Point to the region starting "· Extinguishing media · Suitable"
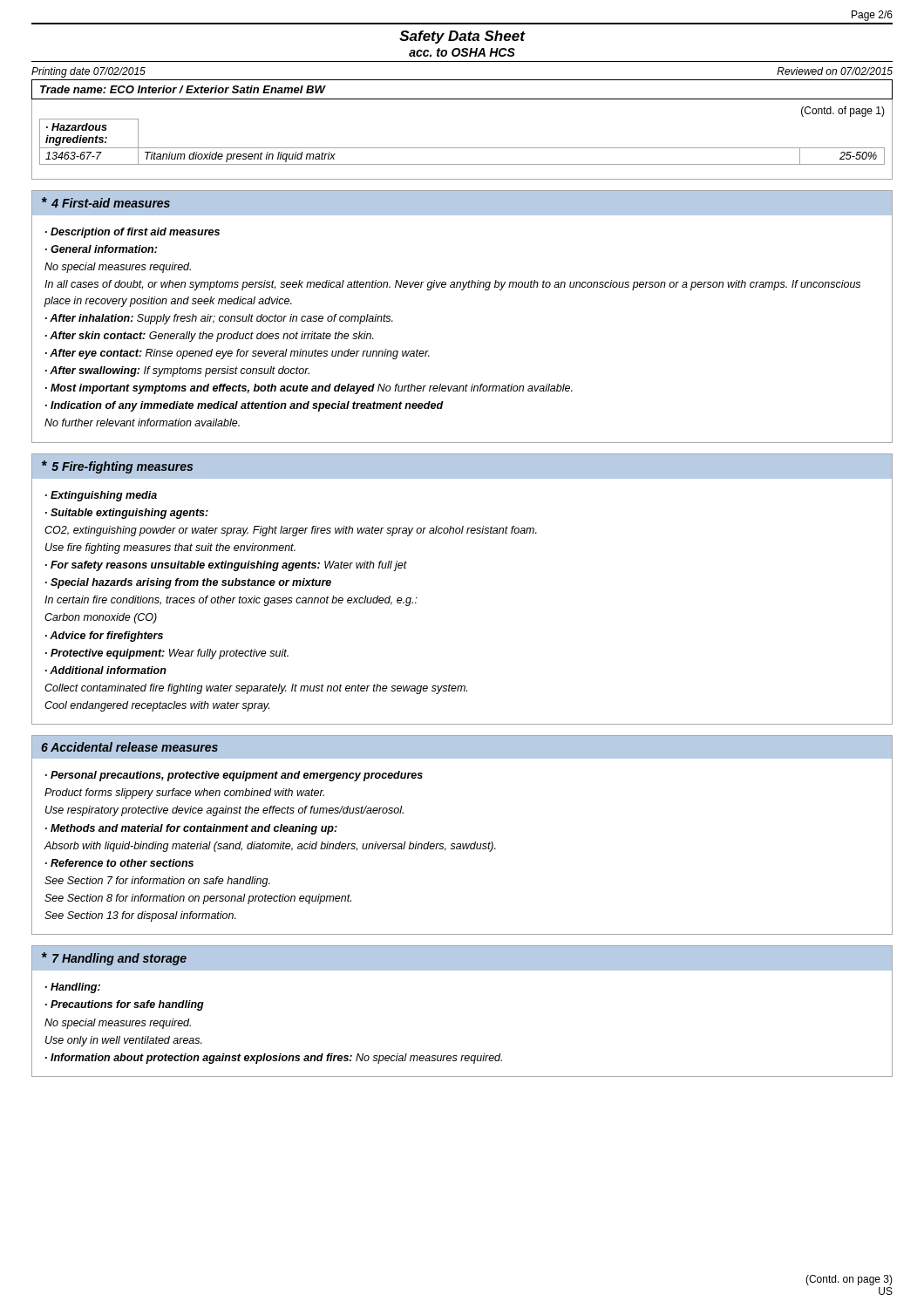 pos(101,496)
